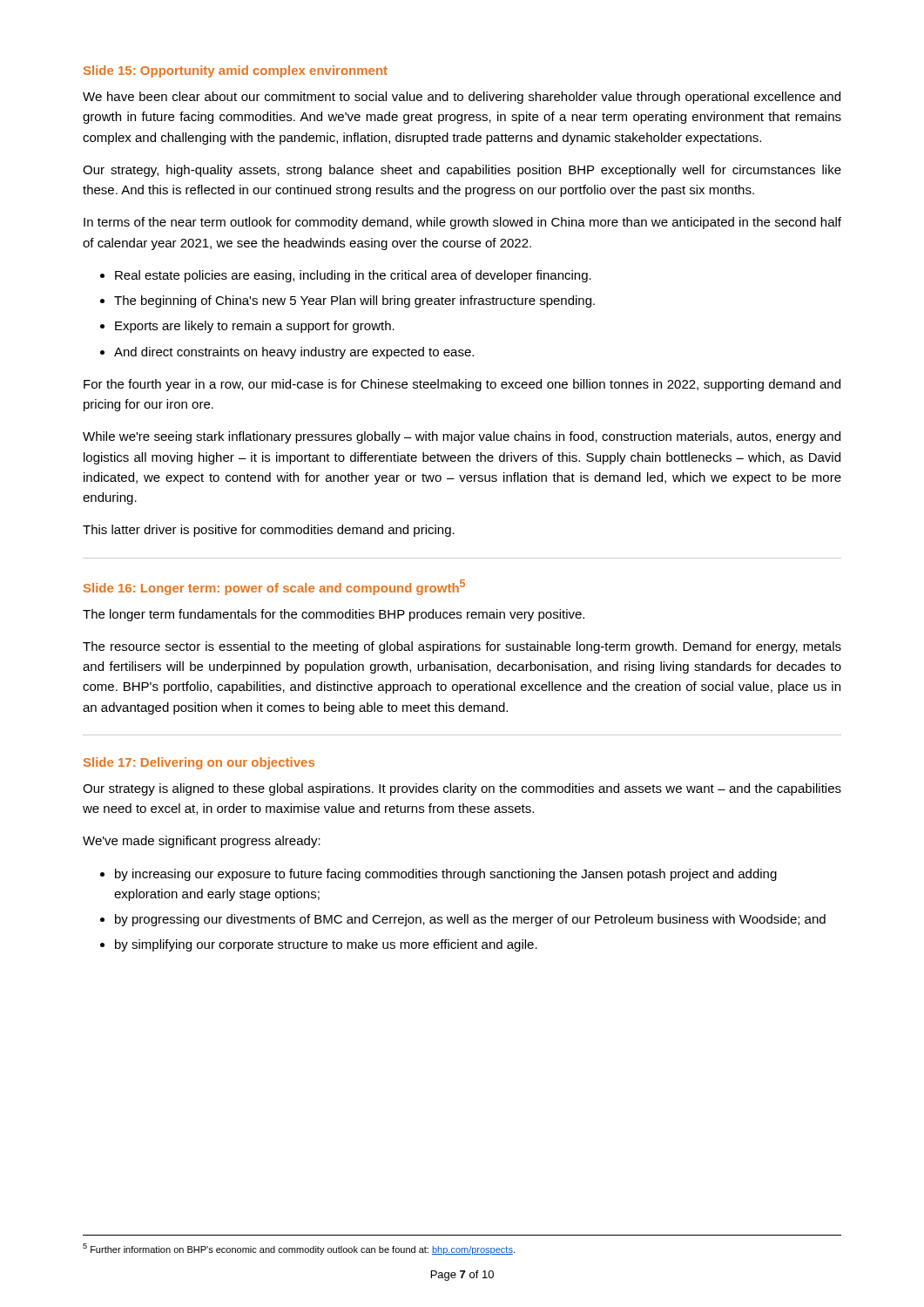Point to the block beginning "And direct constraints"
The height and width of the screenshot is (1307, 924).
(295, 351)
